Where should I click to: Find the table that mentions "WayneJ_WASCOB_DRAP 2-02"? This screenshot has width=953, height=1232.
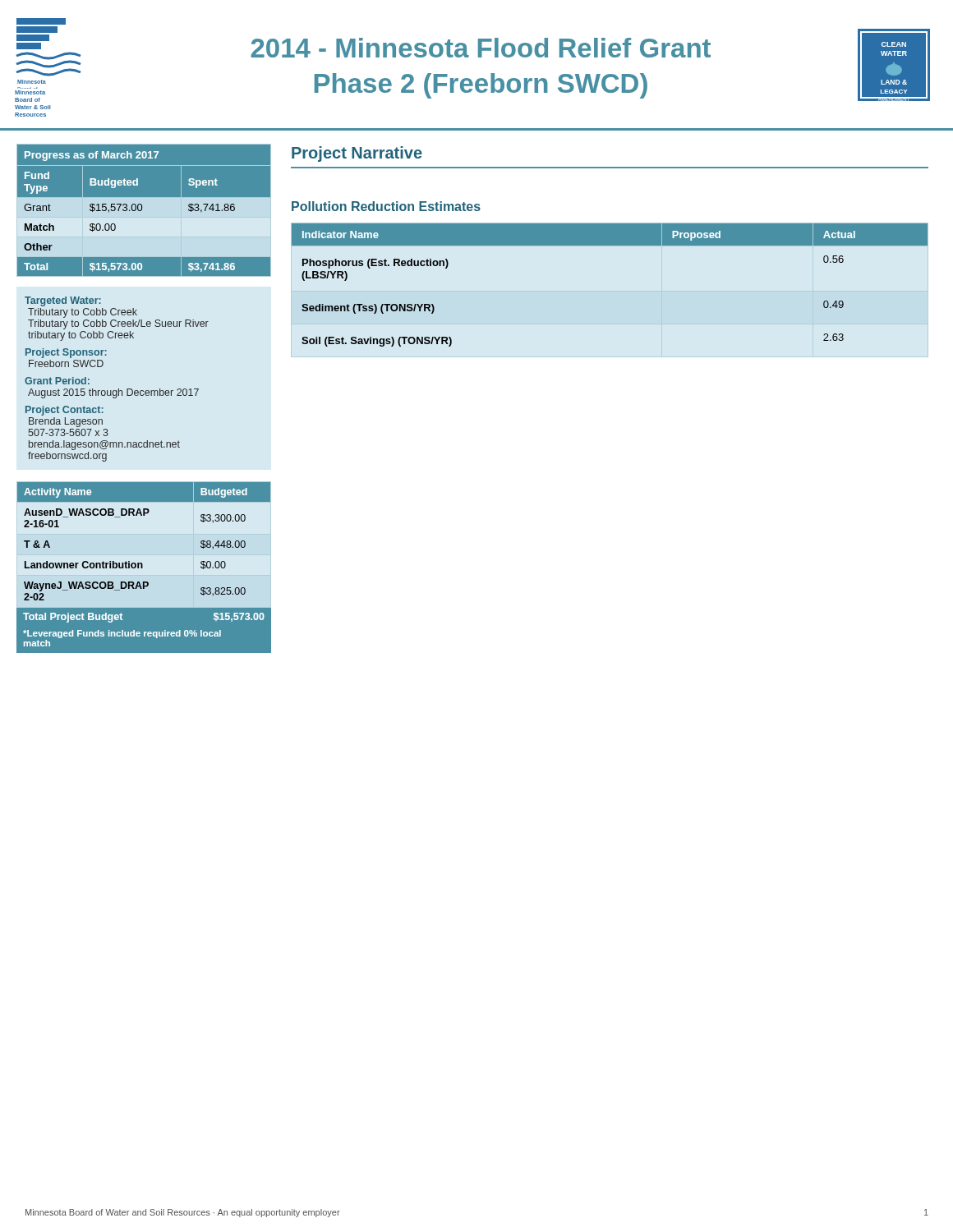[x=144, y=567]
